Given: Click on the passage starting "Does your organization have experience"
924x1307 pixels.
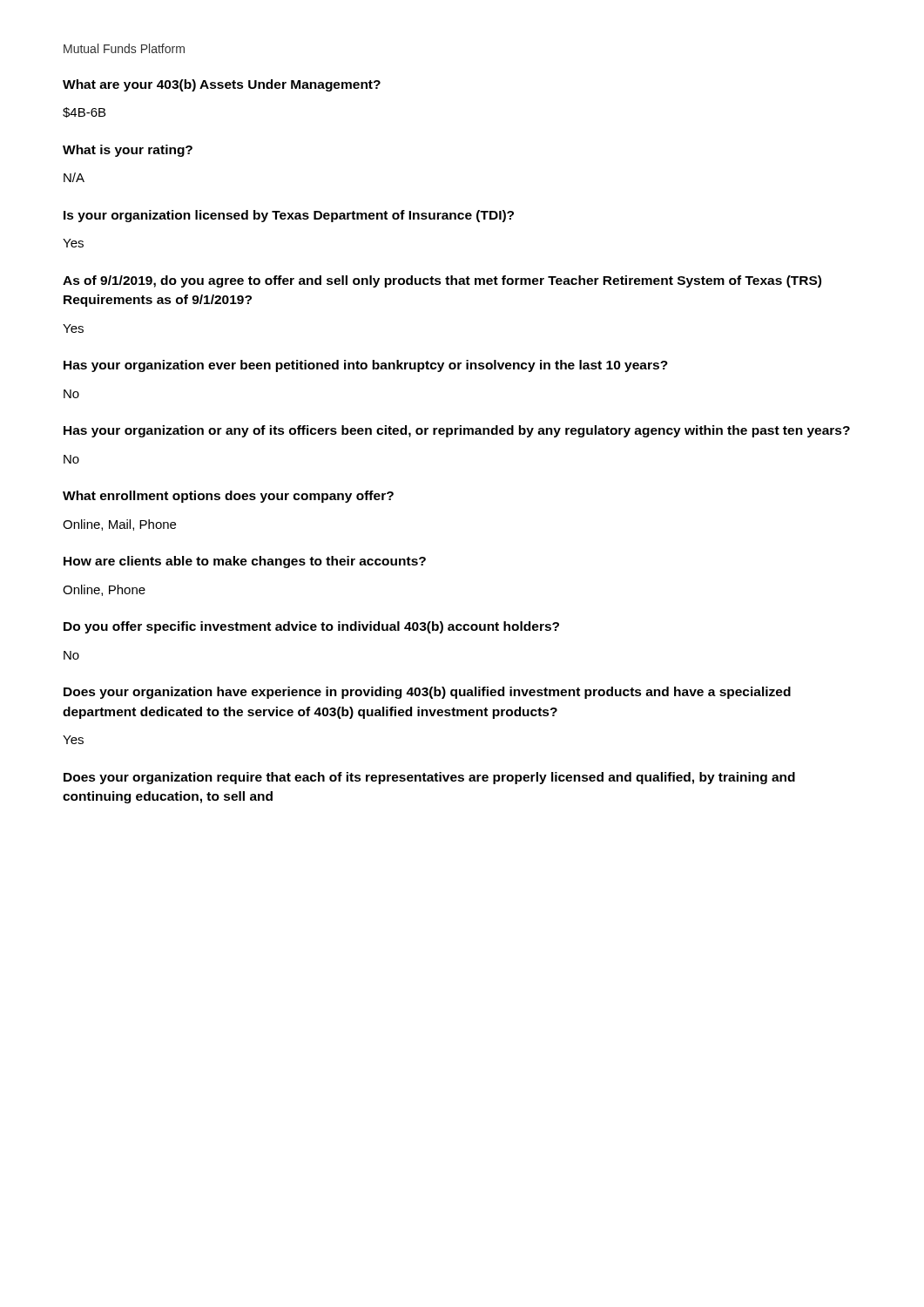Looking at the screenshot, I should point(427,701).
